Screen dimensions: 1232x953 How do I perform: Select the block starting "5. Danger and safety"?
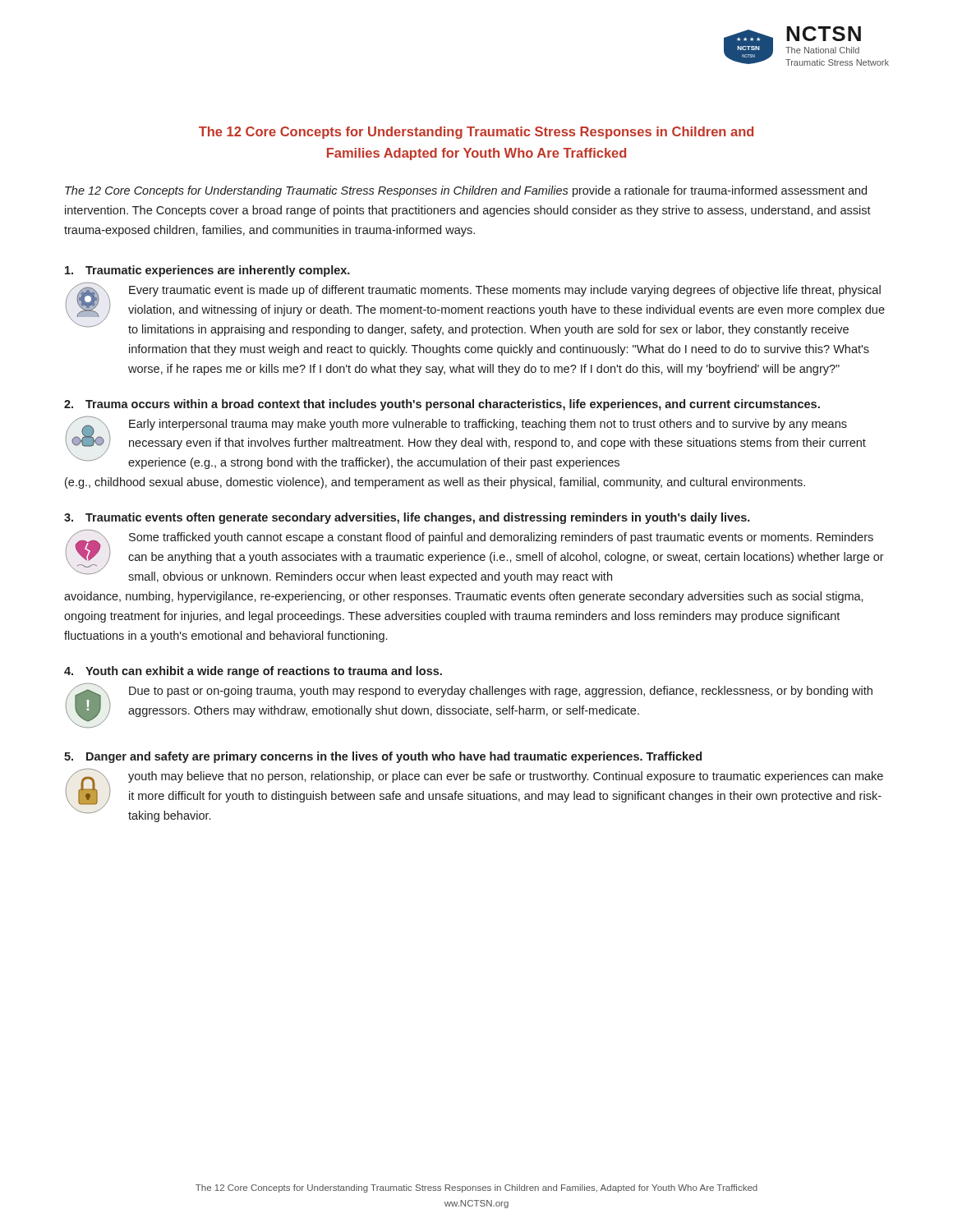(476, 788)
